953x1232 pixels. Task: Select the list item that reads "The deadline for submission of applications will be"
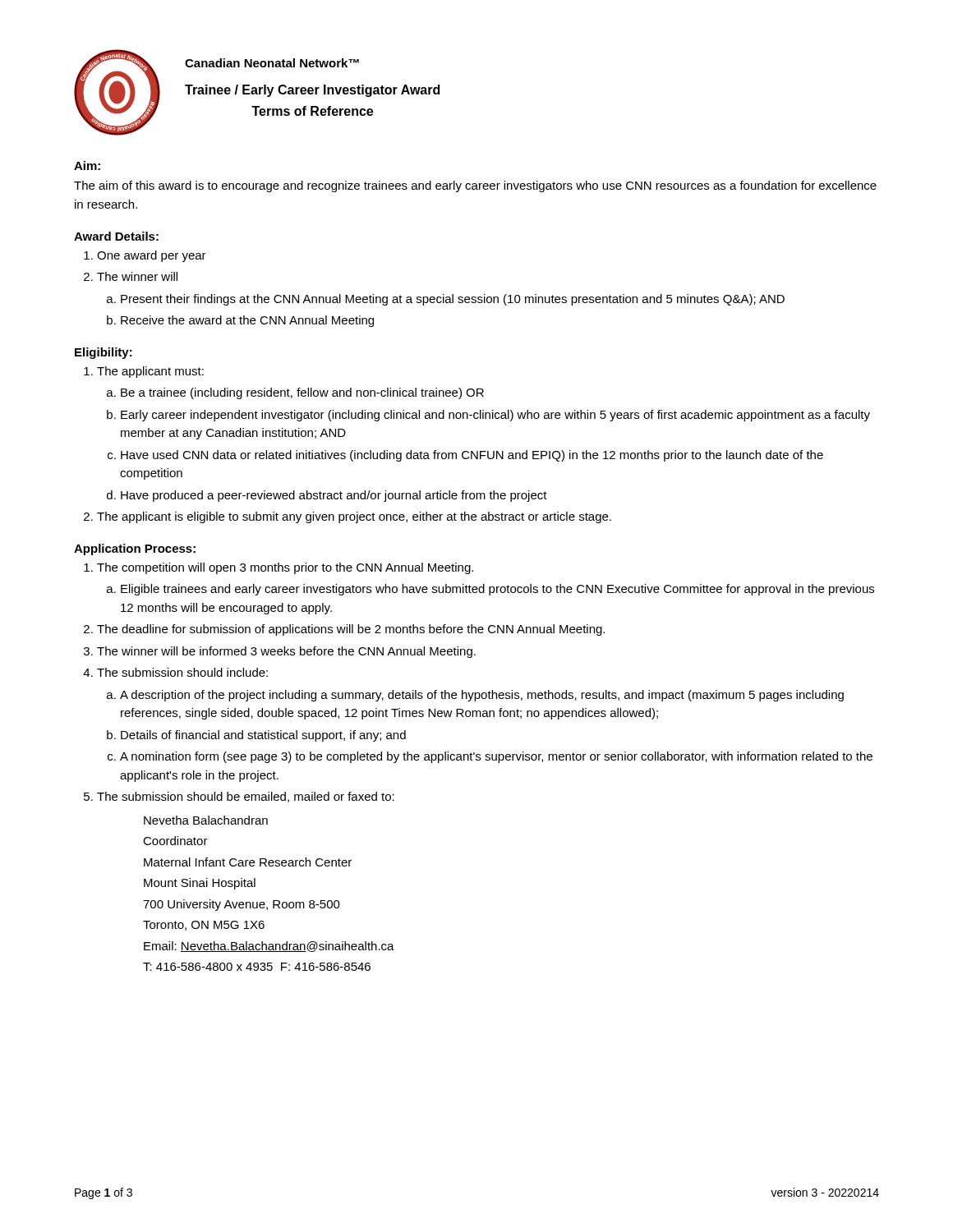coord(351,629)
